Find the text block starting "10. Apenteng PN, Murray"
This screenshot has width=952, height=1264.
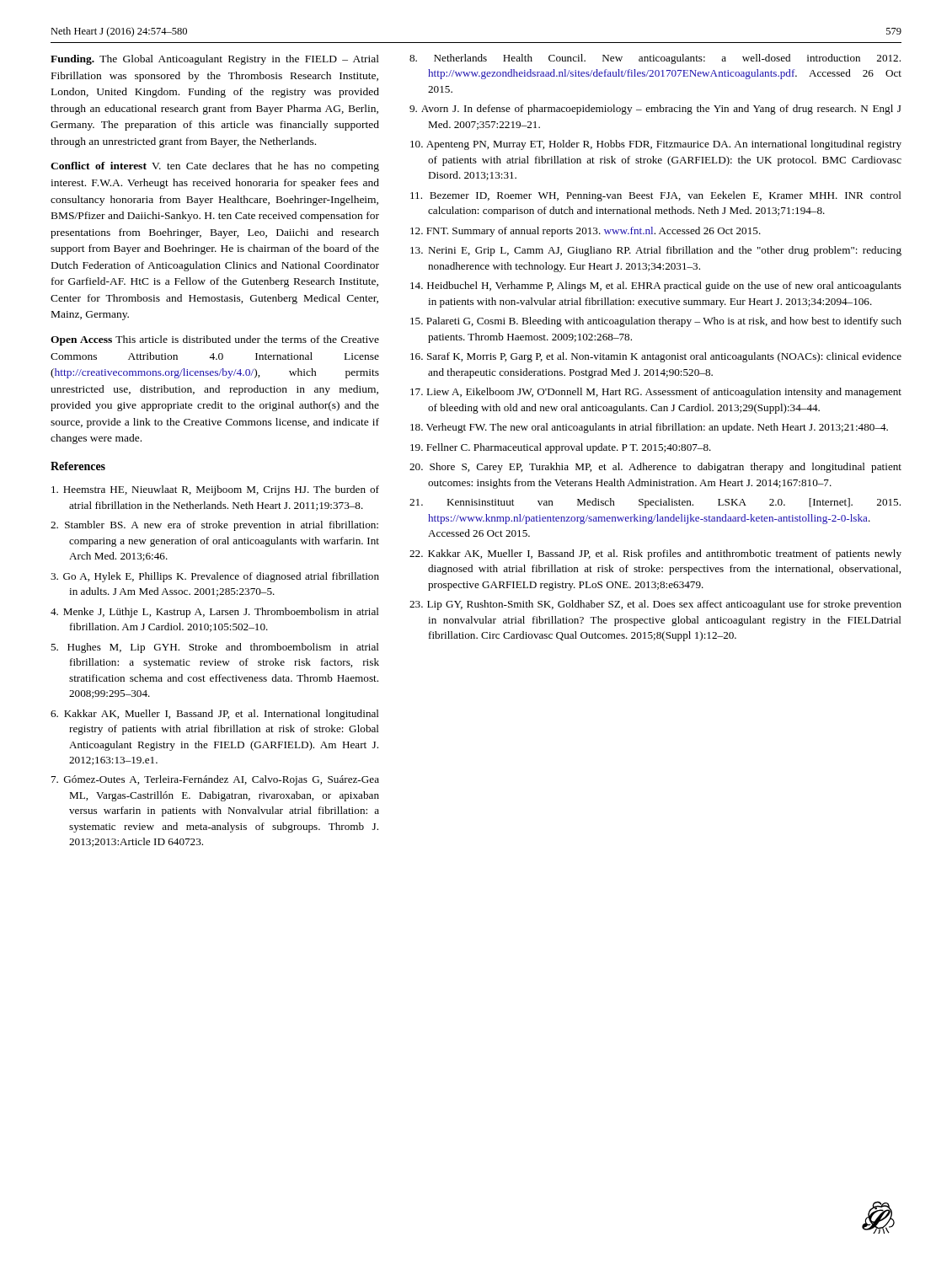pyautogui.click(x=655, y=160)
